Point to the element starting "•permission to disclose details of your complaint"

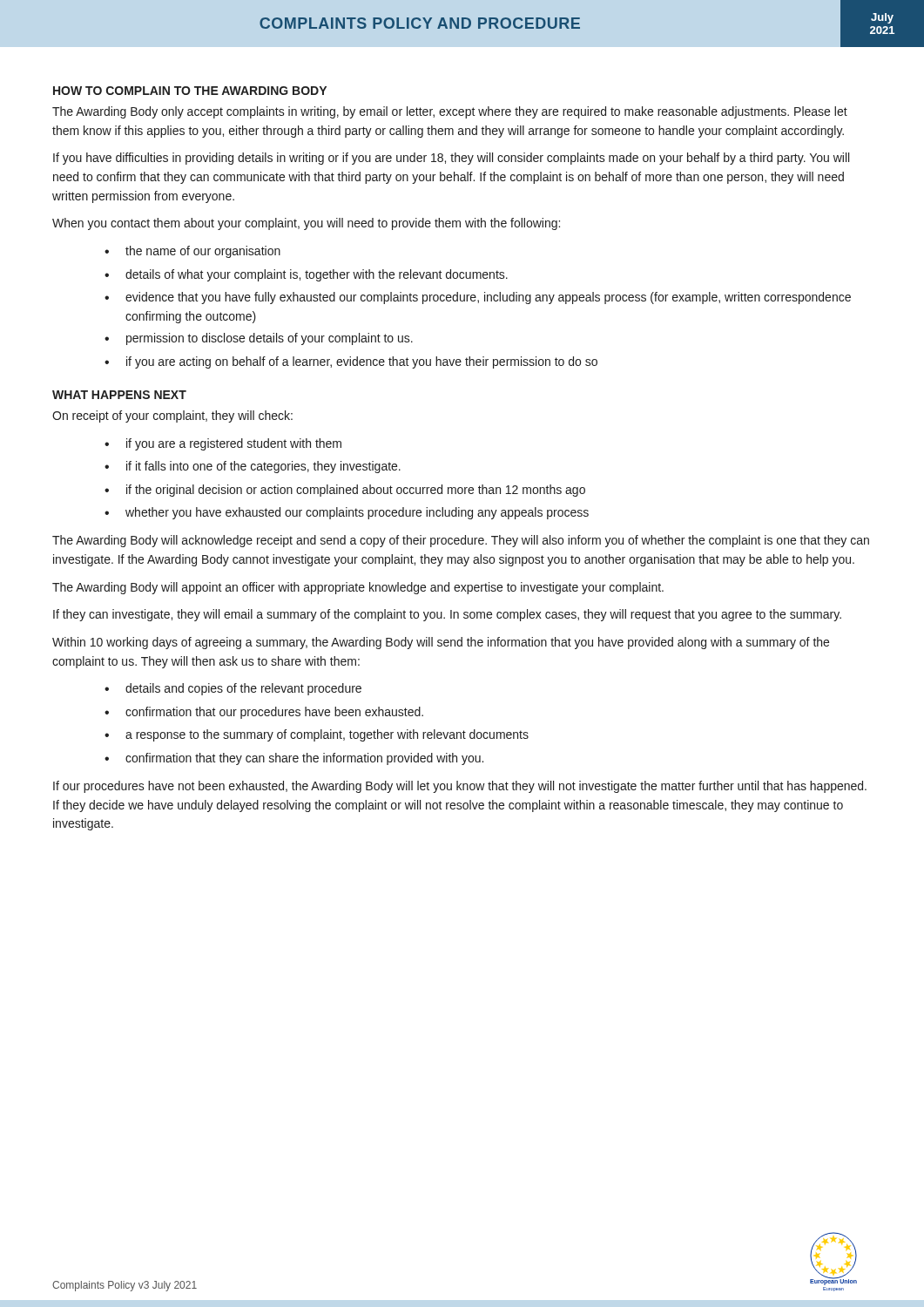pos(259,339)
